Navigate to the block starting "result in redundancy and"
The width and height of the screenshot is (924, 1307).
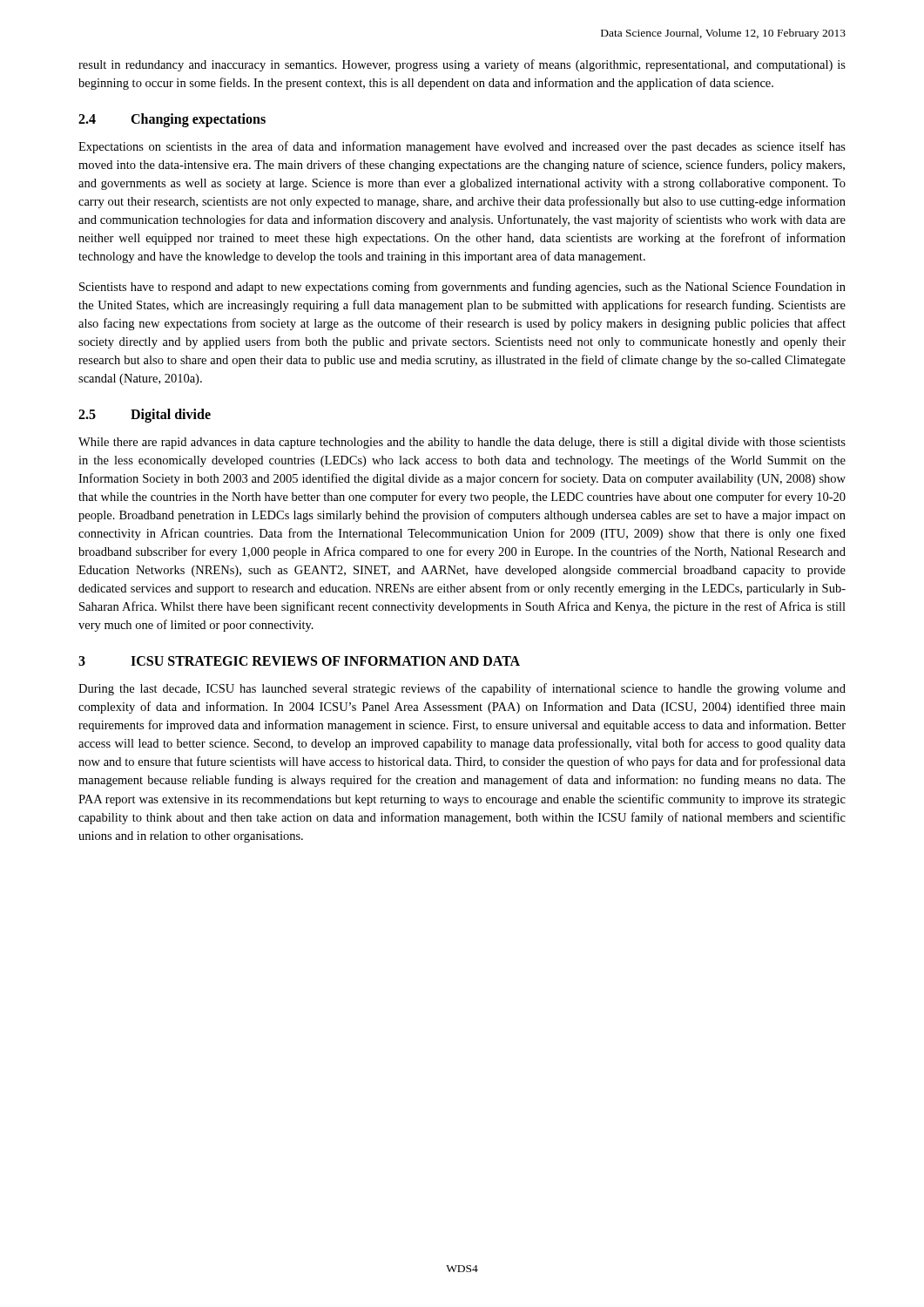[462, 74]
